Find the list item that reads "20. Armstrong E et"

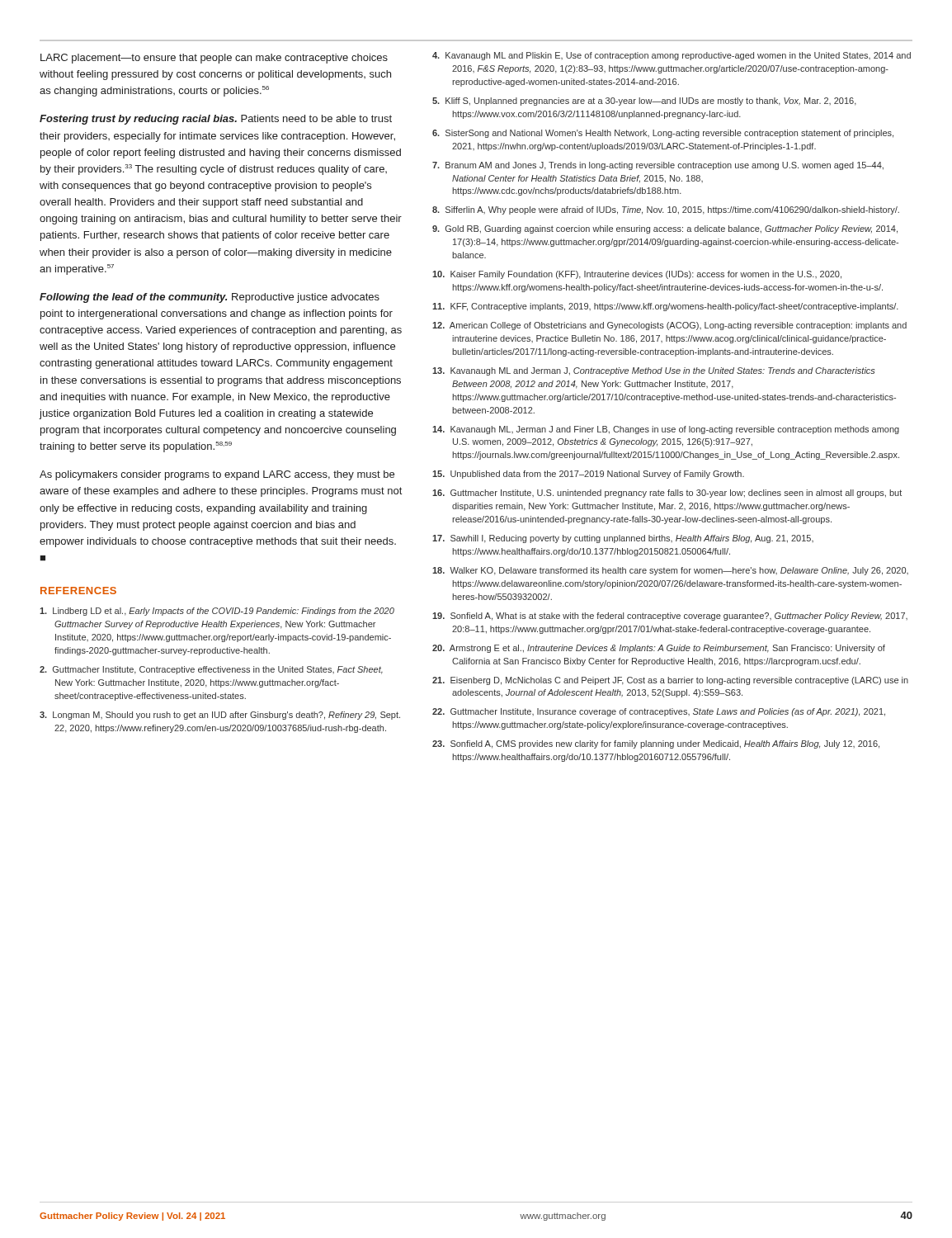coord(659,654)
